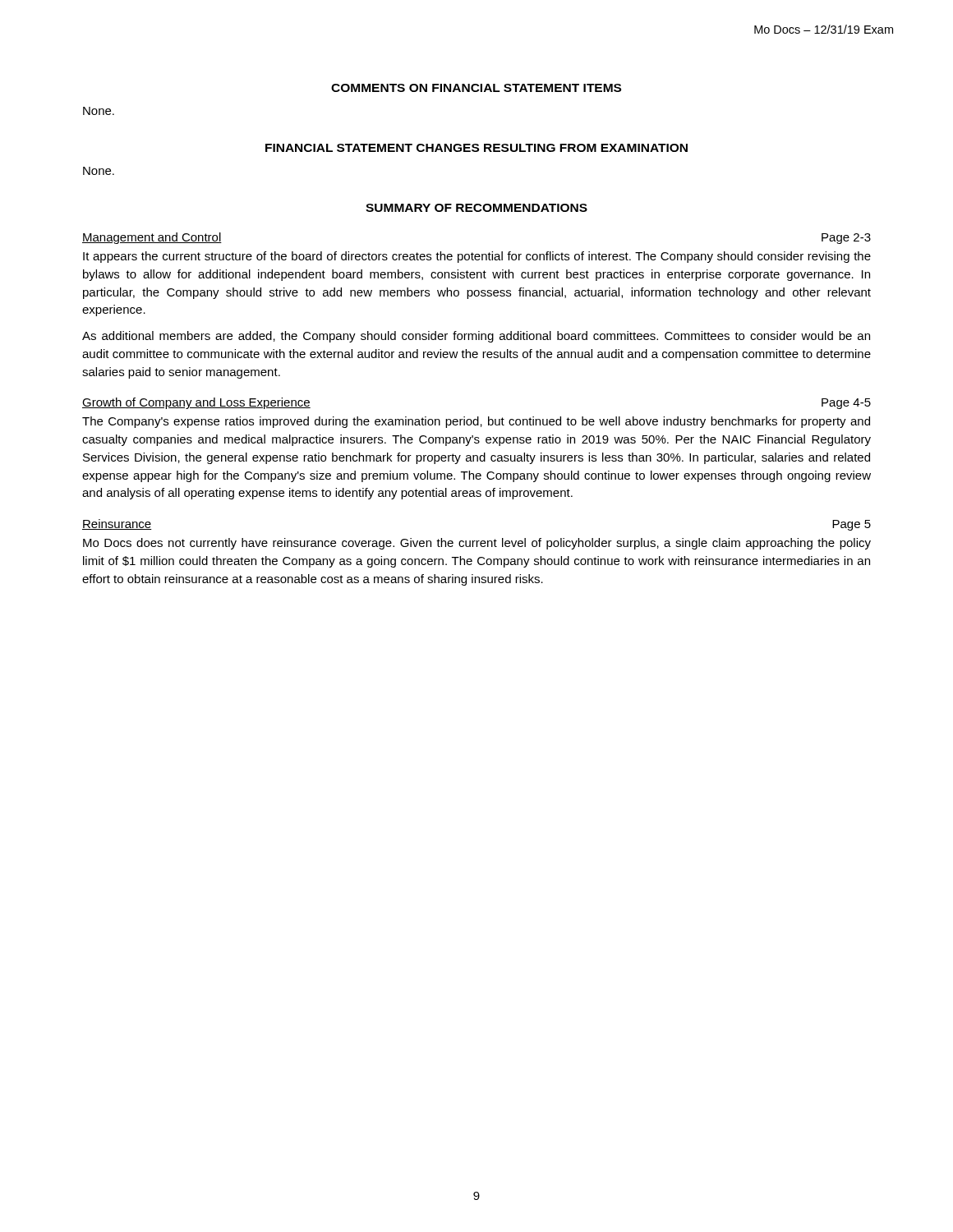Click on the text block starting "As additional members"
The image size is (953, 1232).
pyautogui.click(x=476, y=353)
